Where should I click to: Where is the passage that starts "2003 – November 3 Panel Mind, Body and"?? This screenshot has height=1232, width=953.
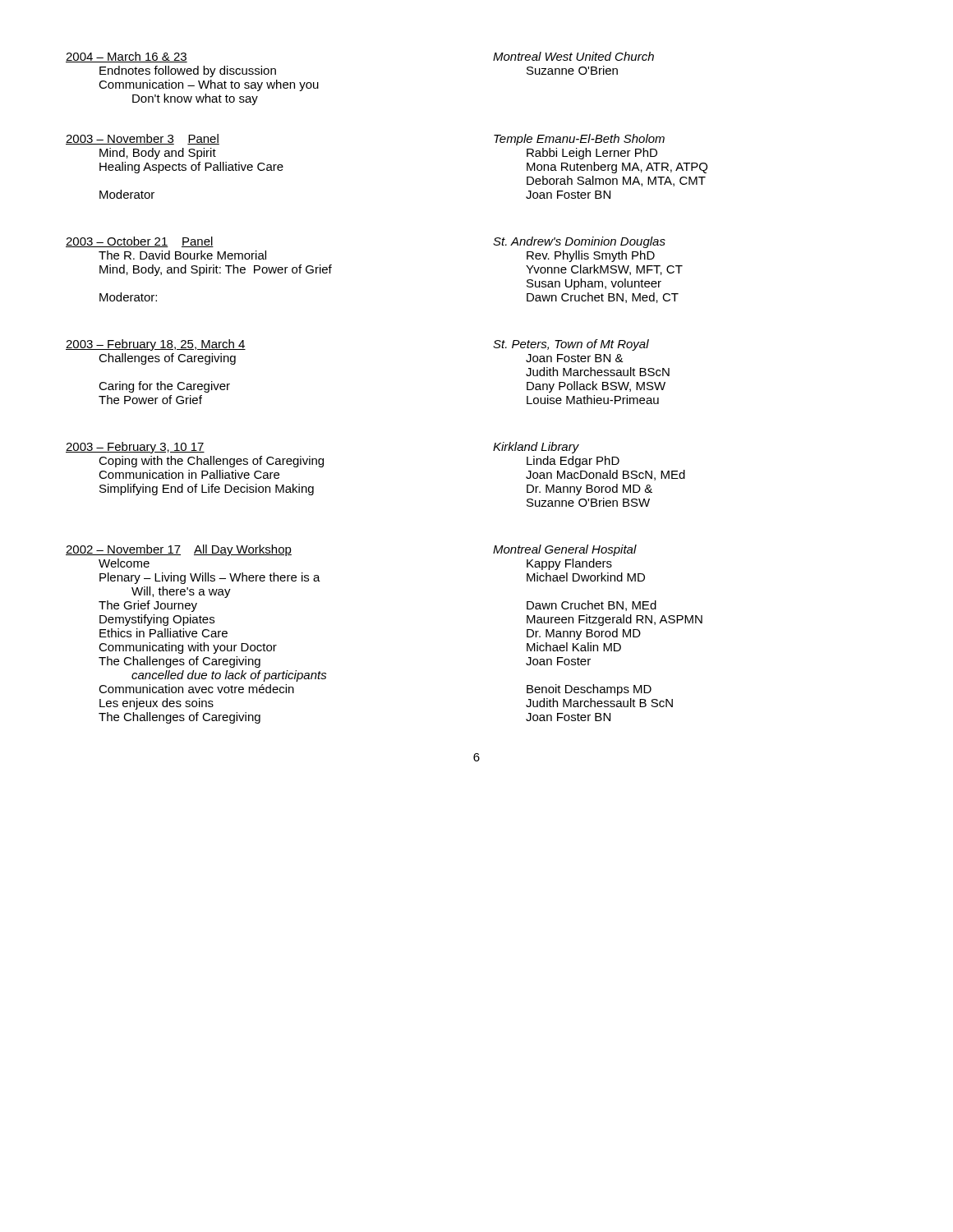(175, 166)
